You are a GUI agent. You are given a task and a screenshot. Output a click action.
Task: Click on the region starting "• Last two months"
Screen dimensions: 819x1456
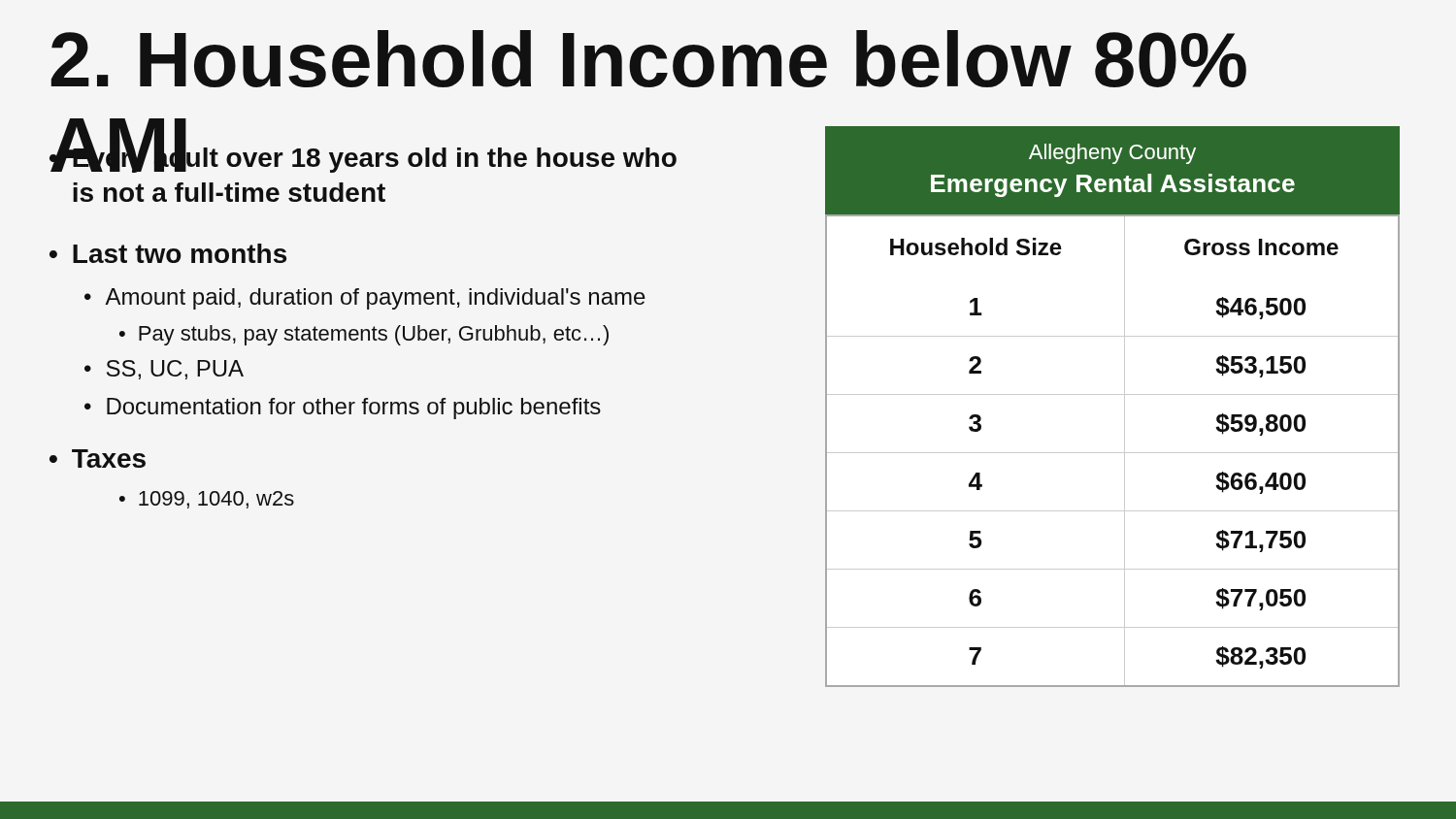click(x=168, y=254)
